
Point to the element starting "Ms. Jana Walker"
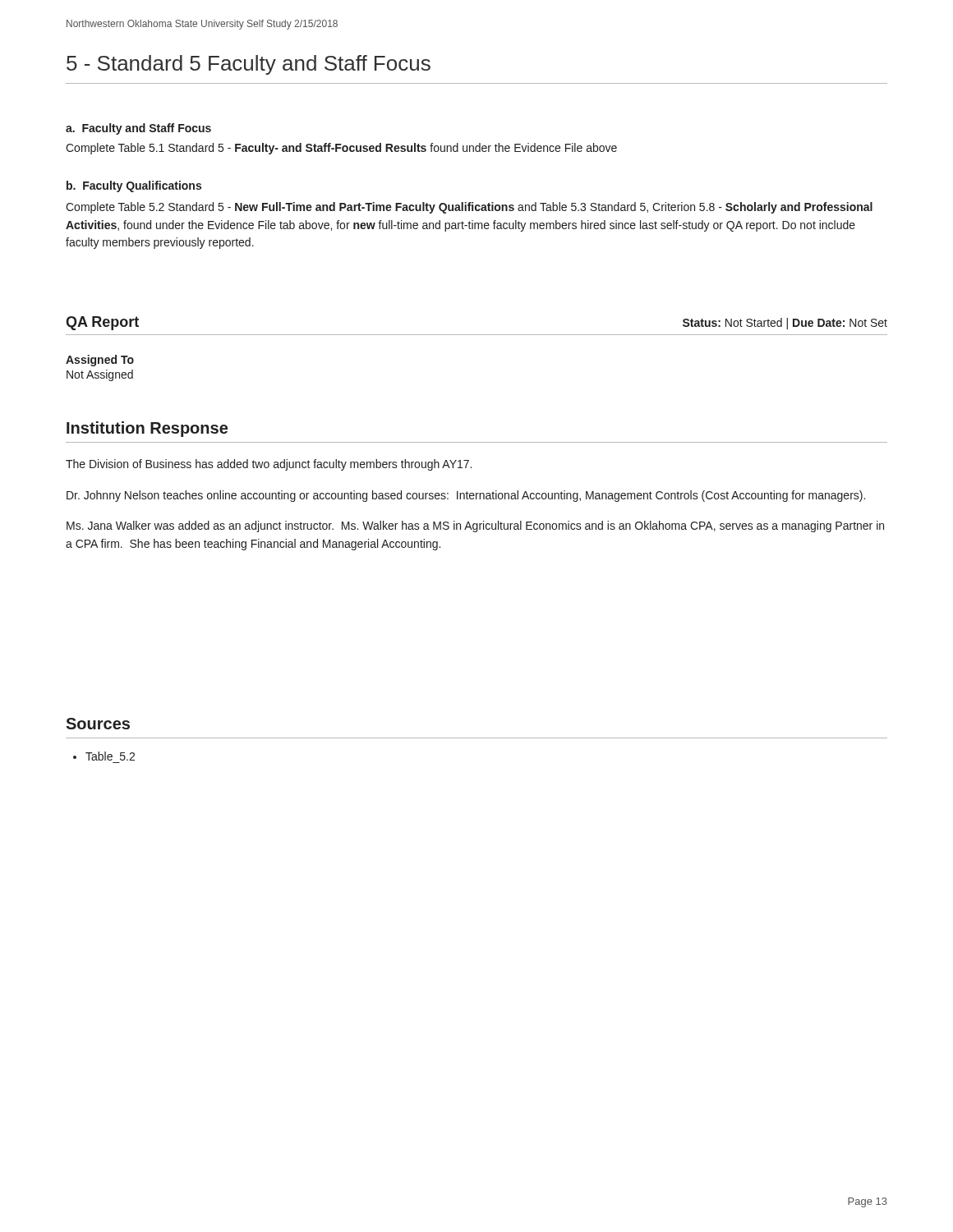pyautogui.click(x=475, y=535)
